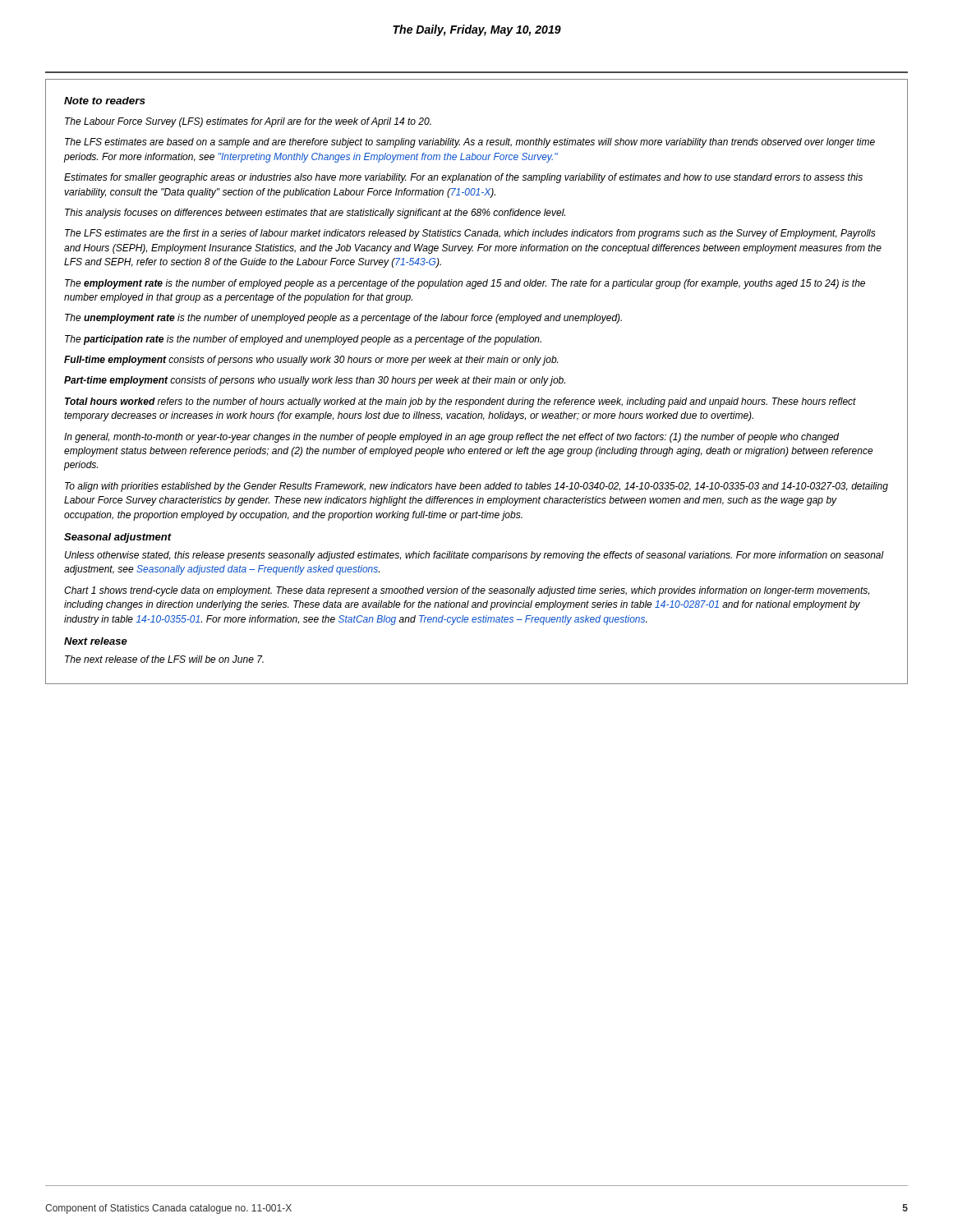Screen dimensions: 1232x953
Task: Where is the passage that starts "Part-time employment consists of persons who usually"?
Action: [x=315, y=381]
